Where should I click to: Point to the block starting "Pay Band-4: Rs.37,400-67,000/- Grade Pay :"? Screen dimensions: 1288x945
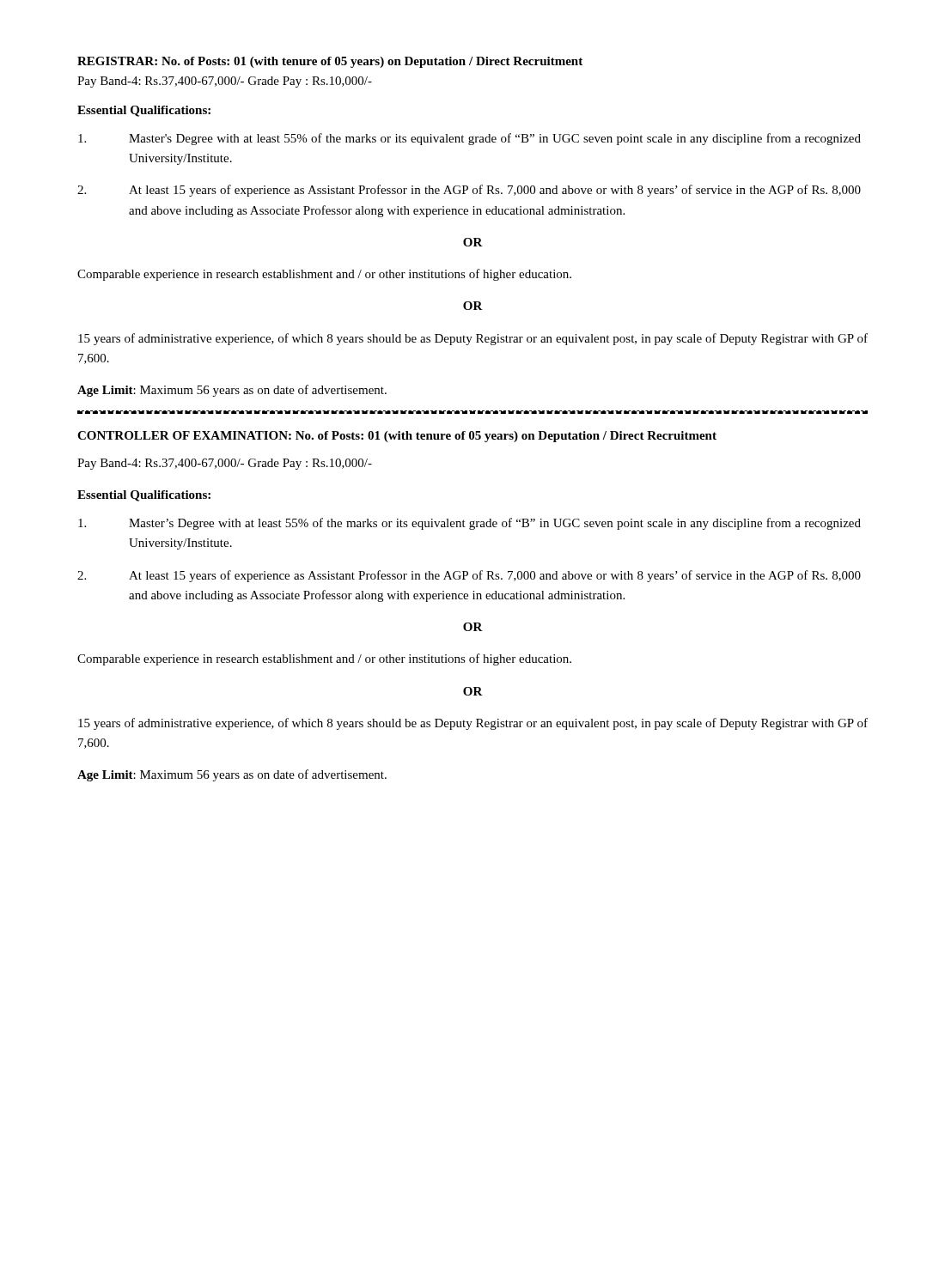225,462
